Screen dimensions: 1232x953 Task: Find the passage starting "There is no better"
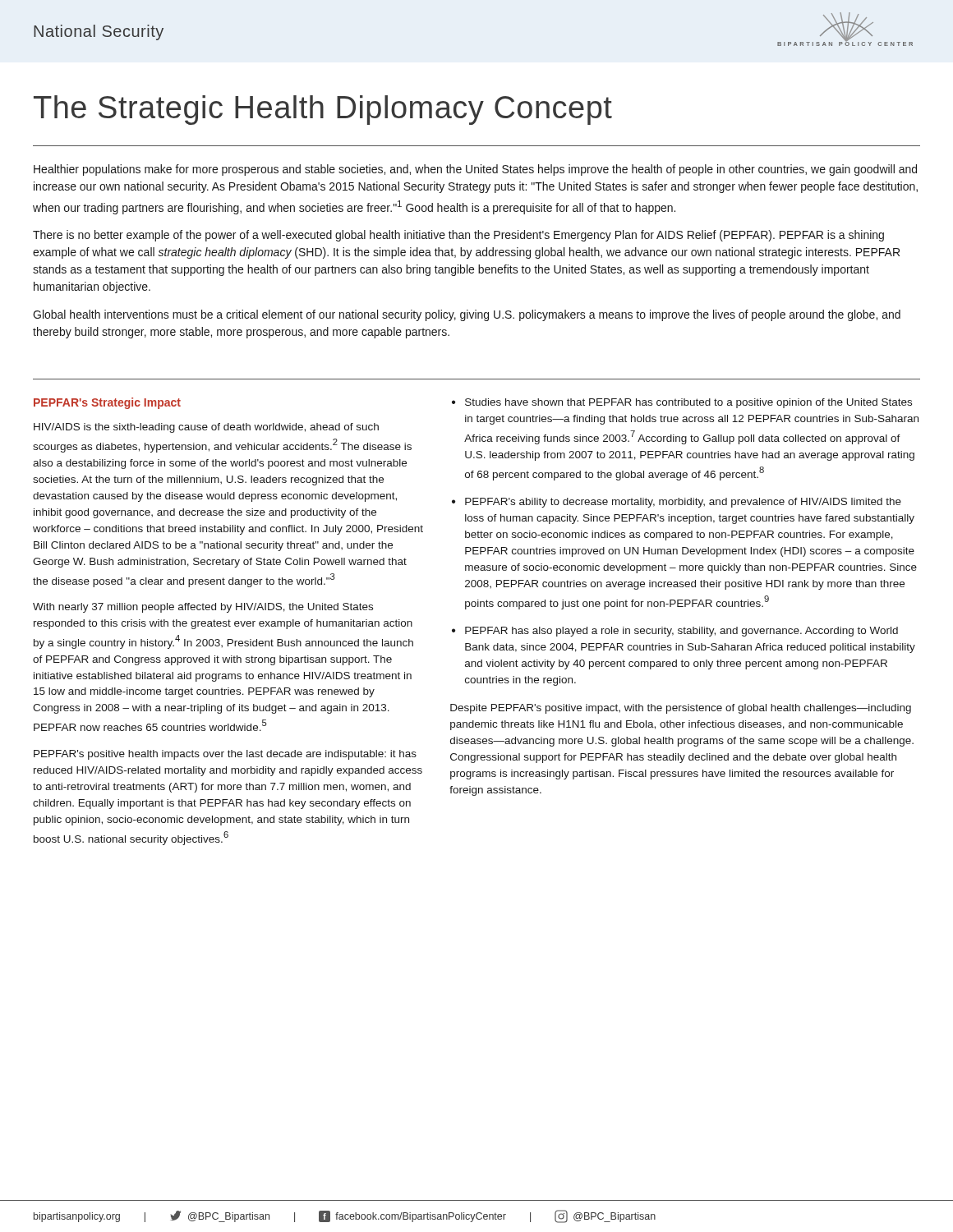click(467, 261)
